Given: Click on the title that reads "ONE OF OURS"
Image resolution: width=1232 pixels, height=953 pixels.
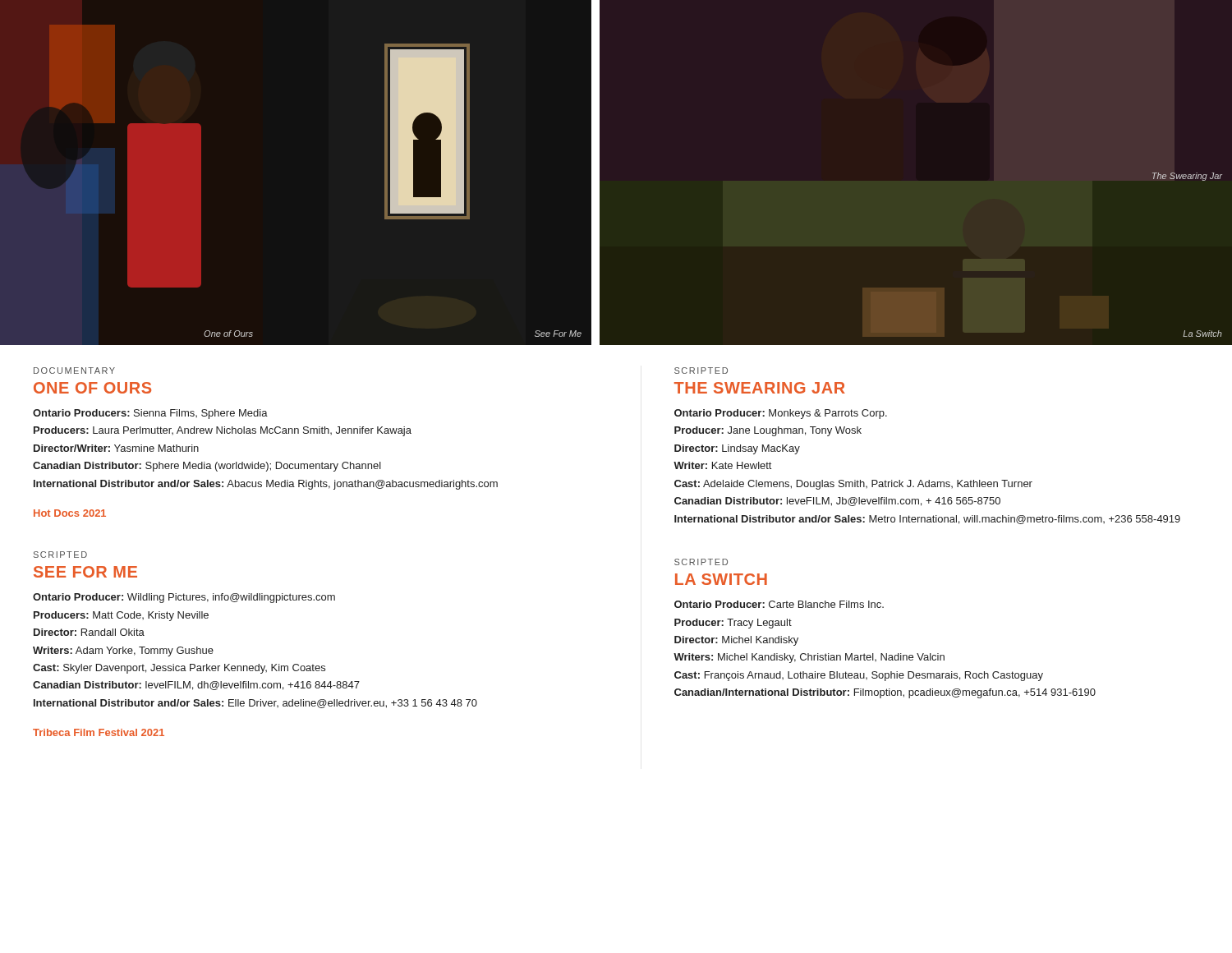Looking at the screenshot, I should [x=93, y=388].
